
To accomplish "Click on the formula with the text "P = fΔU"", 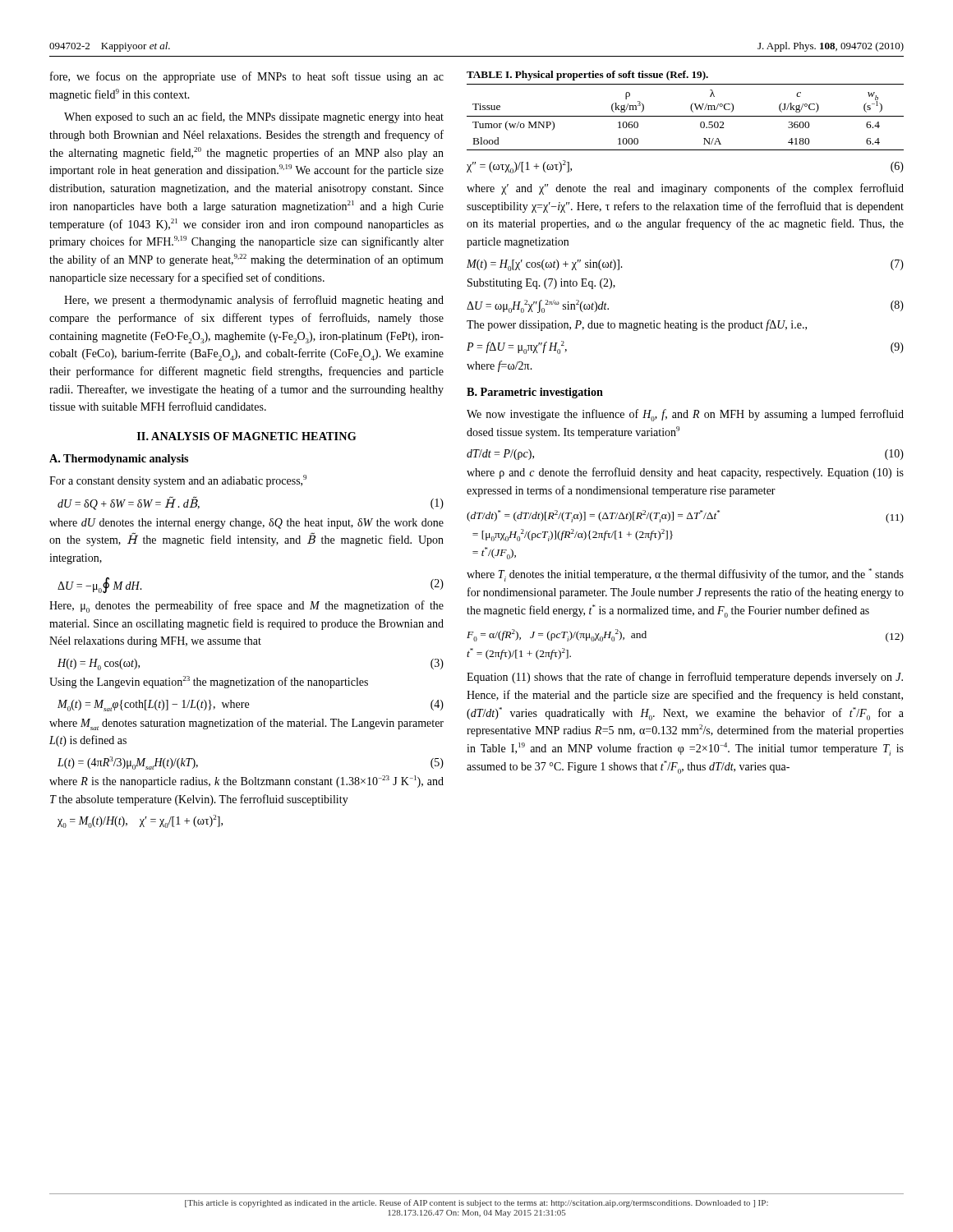I will click(x=529, y=347).
